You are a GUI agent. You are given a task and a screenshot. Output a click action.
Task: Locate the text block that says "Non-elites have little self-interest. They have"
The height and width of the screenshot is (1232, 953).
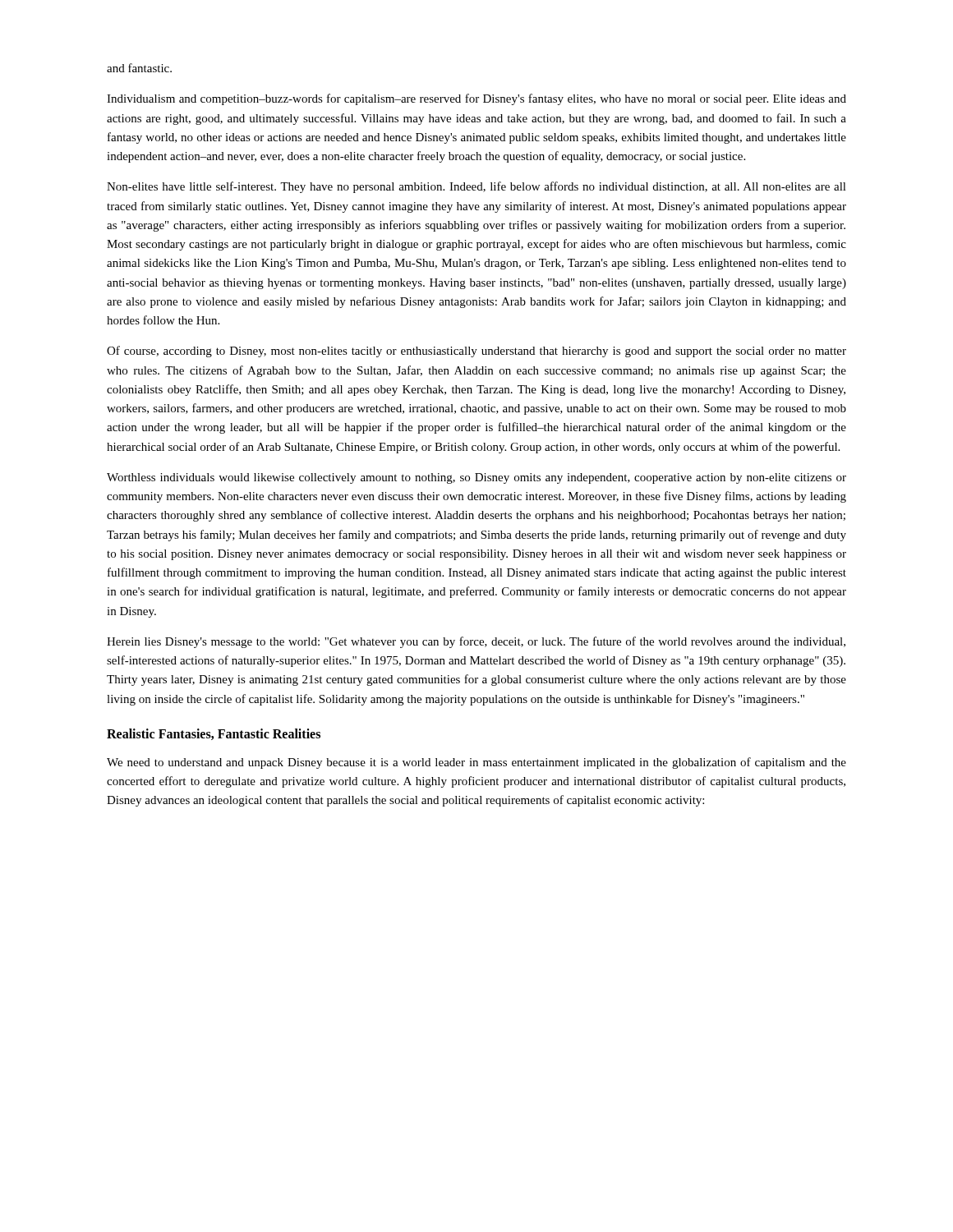tap(476, 253)
